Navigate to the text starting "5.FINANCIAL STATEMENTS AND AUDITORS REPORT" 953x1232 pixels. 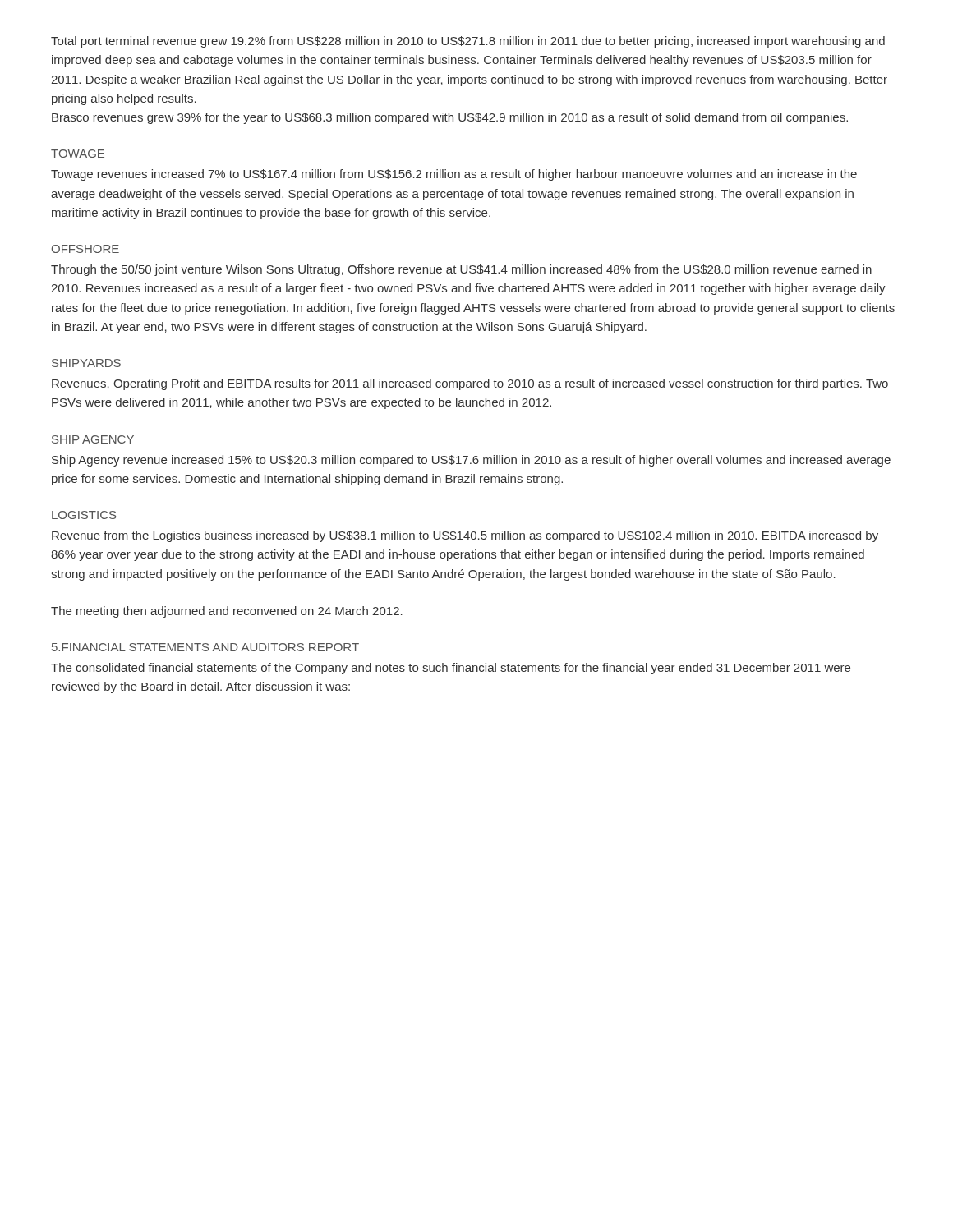[x=205, y=647]
